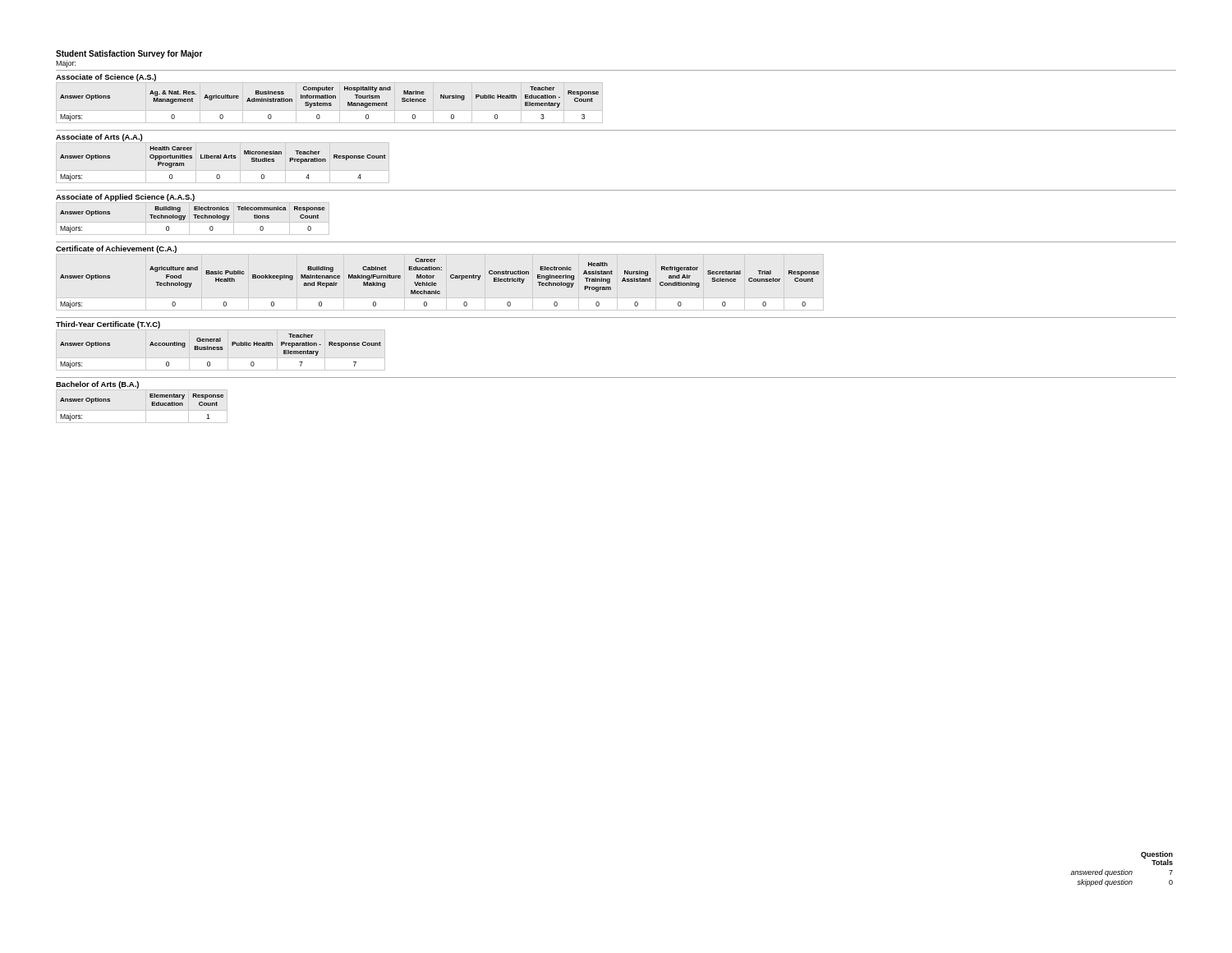Select the table that reads "skipped question"

coord(1121,868)
